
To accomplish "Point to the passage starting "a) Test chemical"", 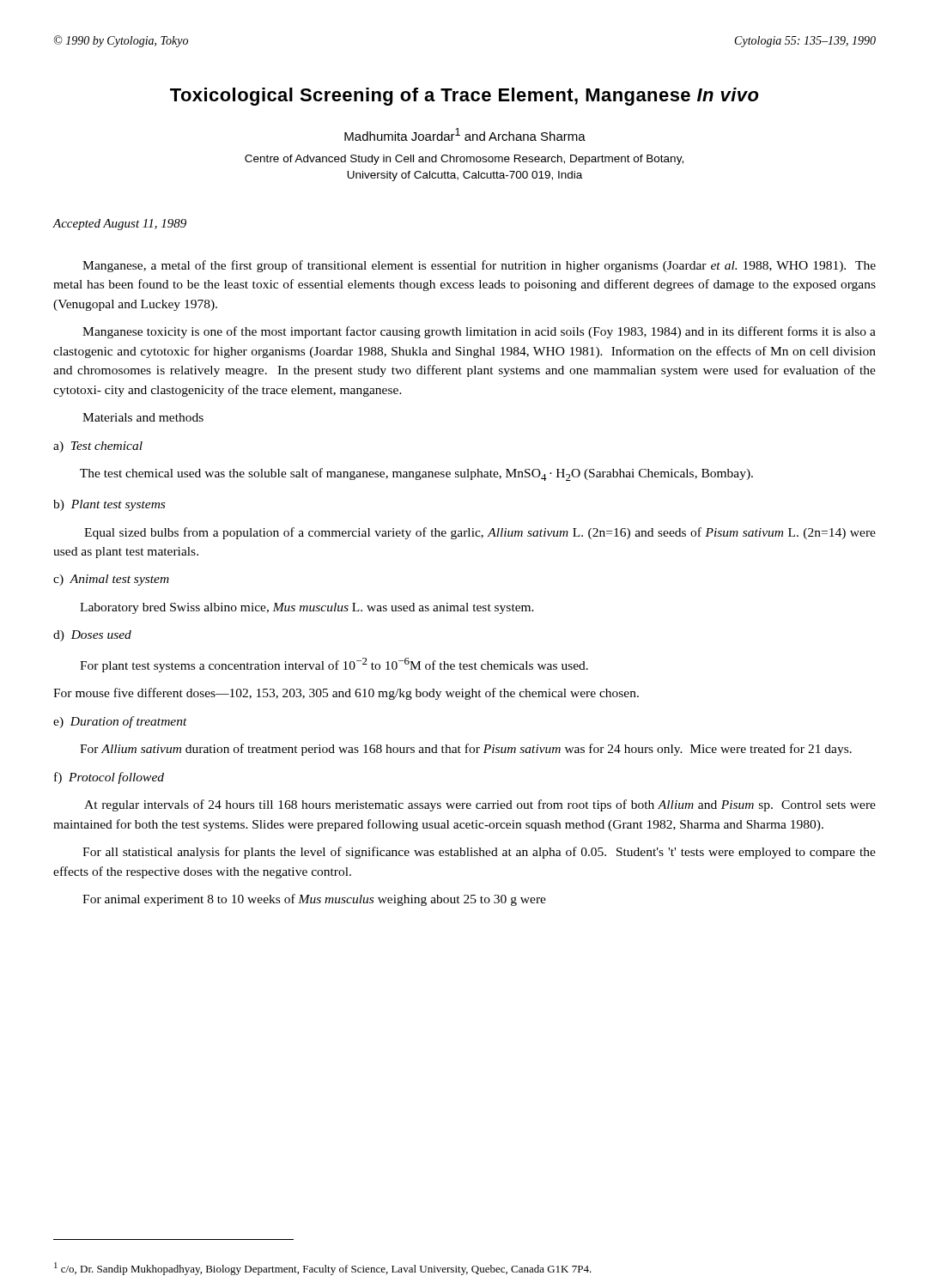I will click(x=98, y=445).
